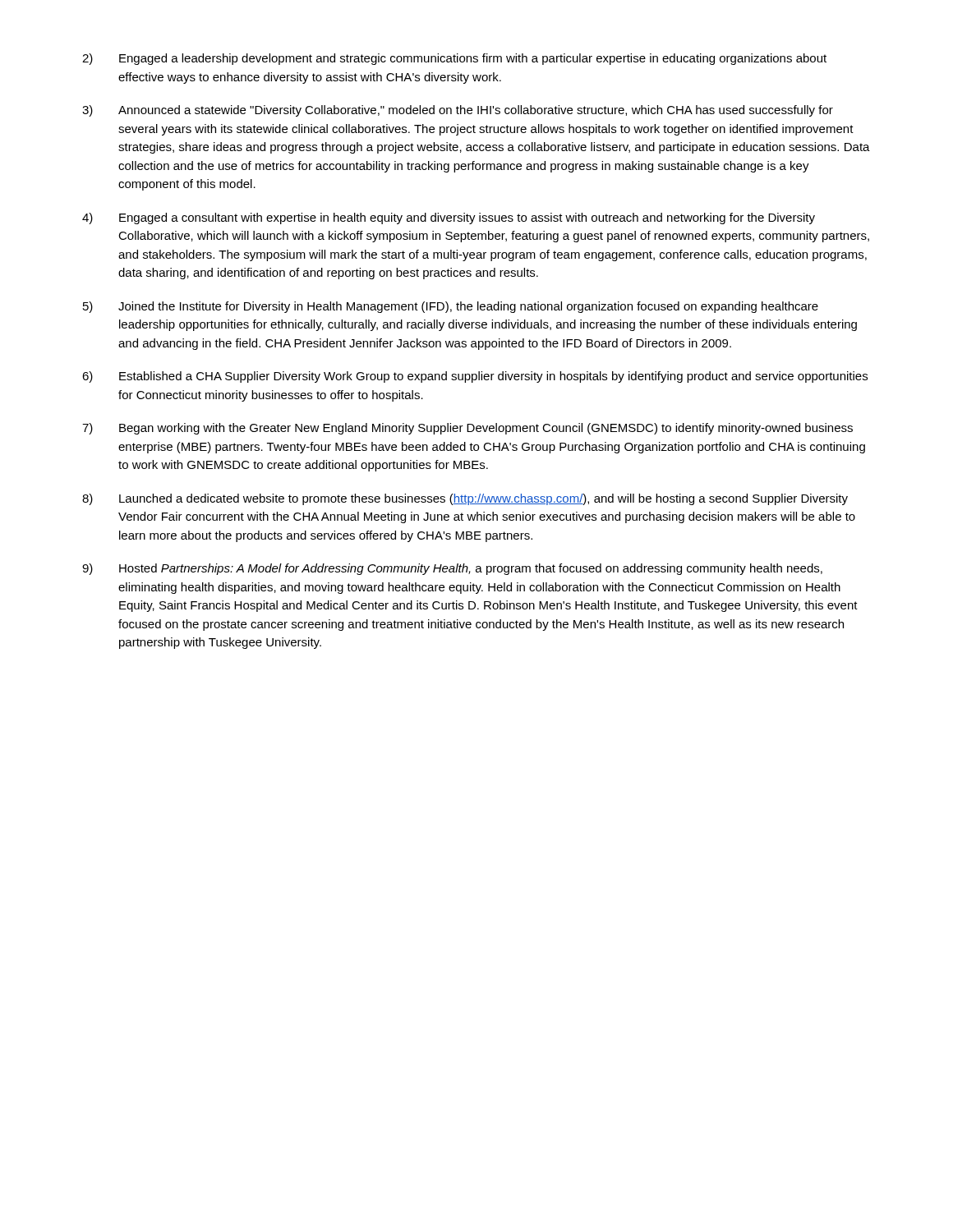Viewport: 953px width, 1232px height.
Task: Locate the region starting "5) Joined the Institute for"
Action: tap(476, 325)
